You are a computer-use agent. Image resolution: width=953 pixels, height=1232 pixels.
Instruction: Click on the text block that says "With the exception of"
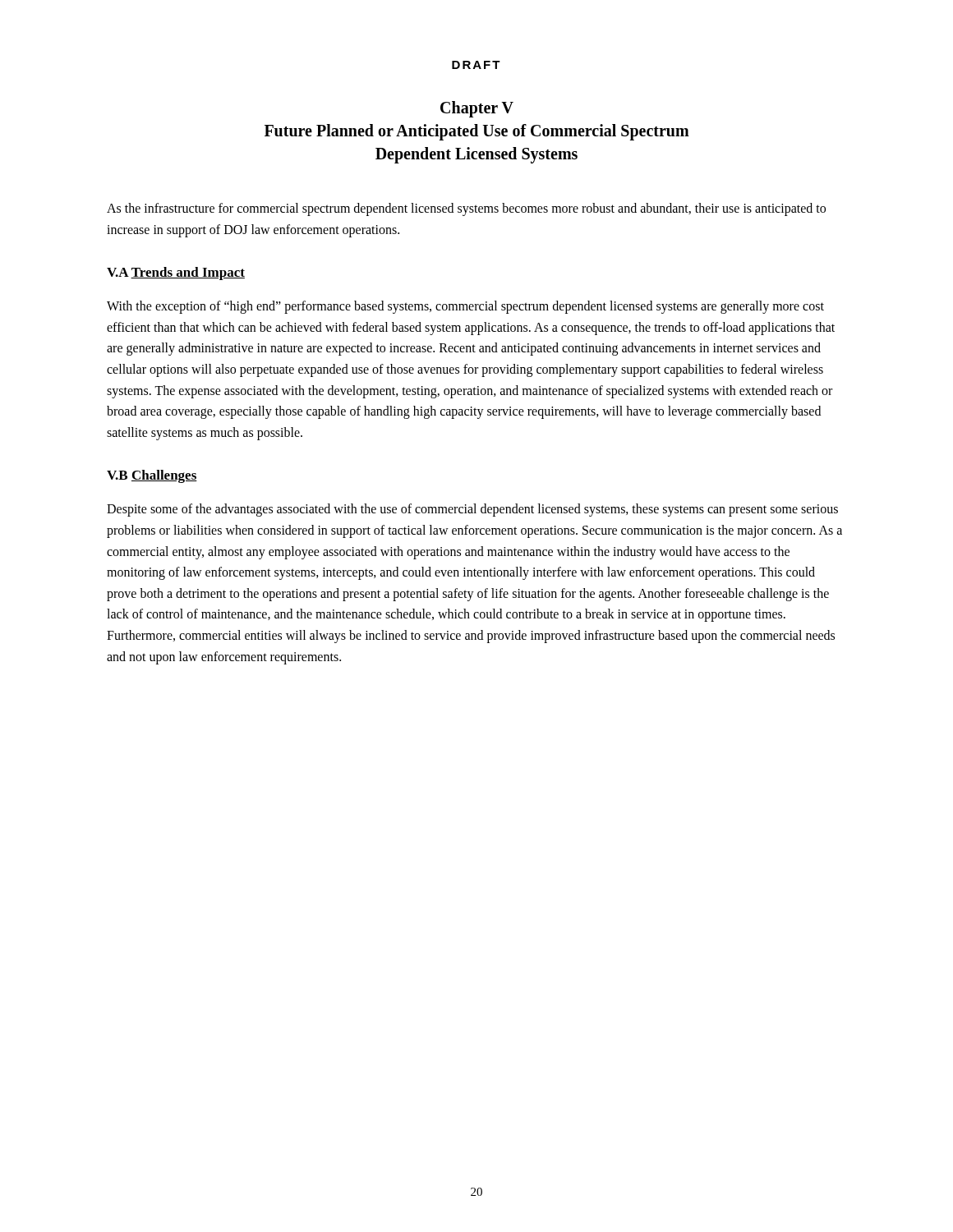(471, 369)
